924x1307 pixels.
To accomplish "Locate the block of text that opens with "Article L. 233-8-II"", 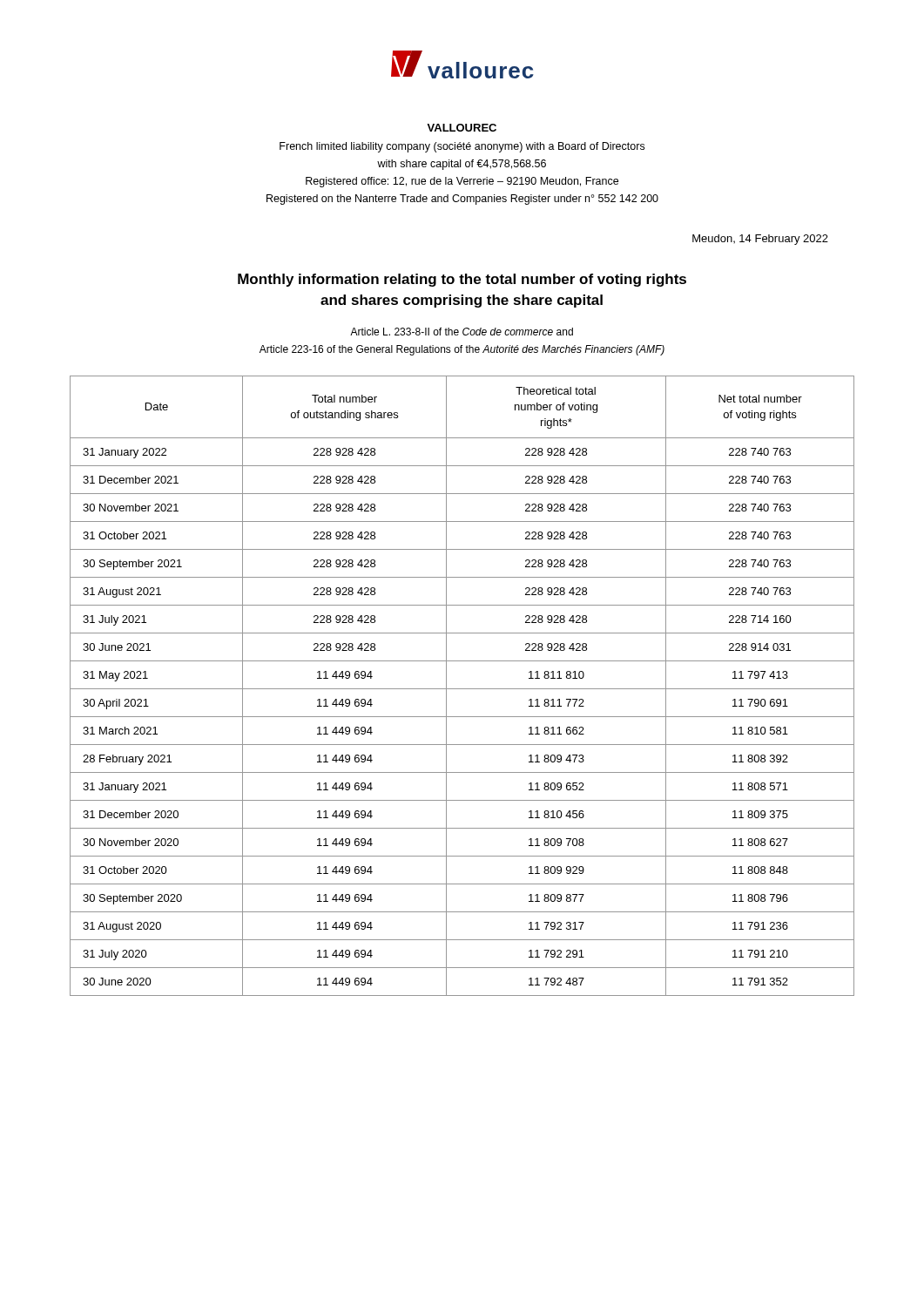I will (x=462, y=341).
